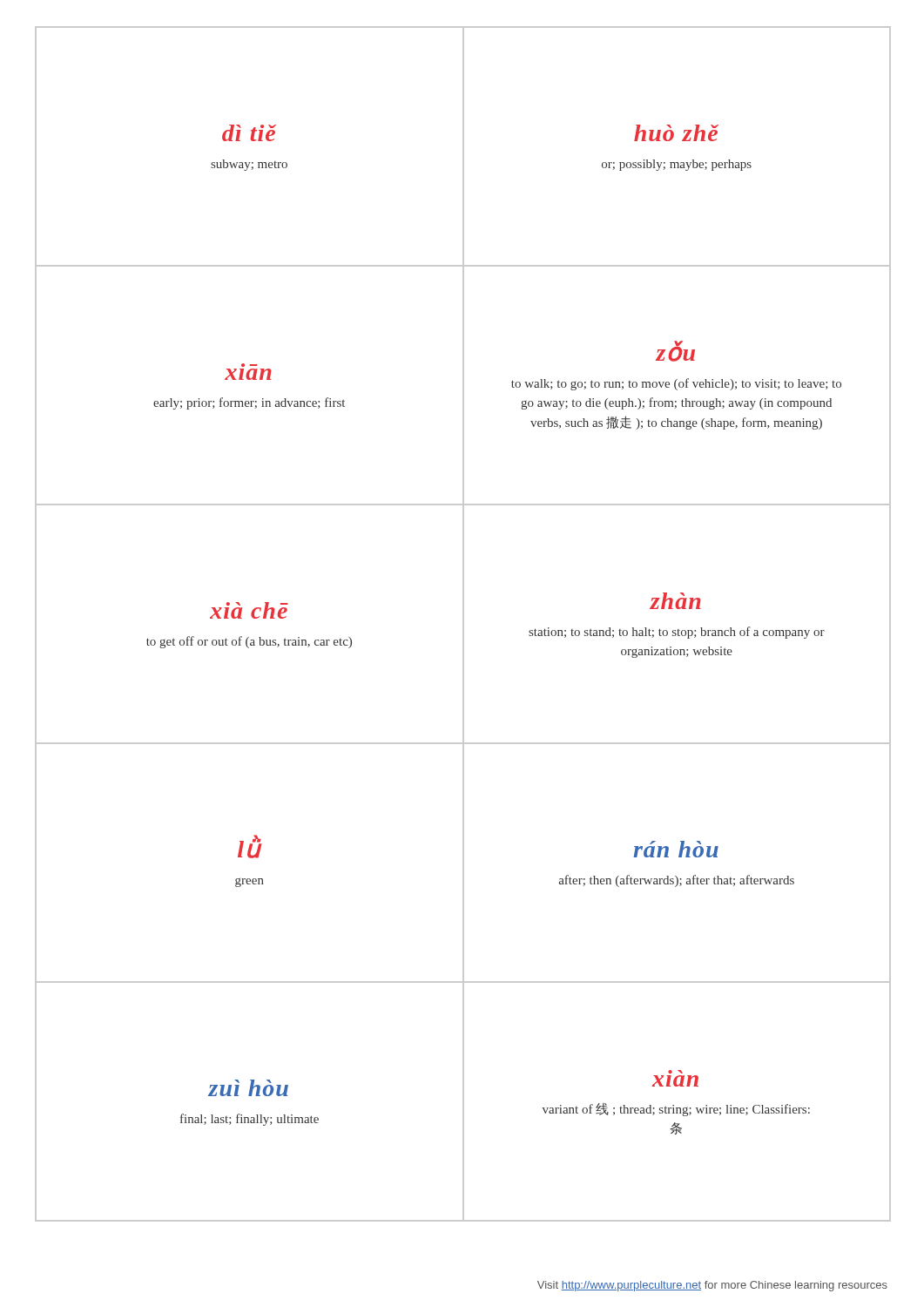Image resolution: width=924 pixels, height=1307 pixels.
Task: Click on the text block that says "zuì hòu final; last; finally;"
Action: pyautogui.click(x=249, y=1101)
